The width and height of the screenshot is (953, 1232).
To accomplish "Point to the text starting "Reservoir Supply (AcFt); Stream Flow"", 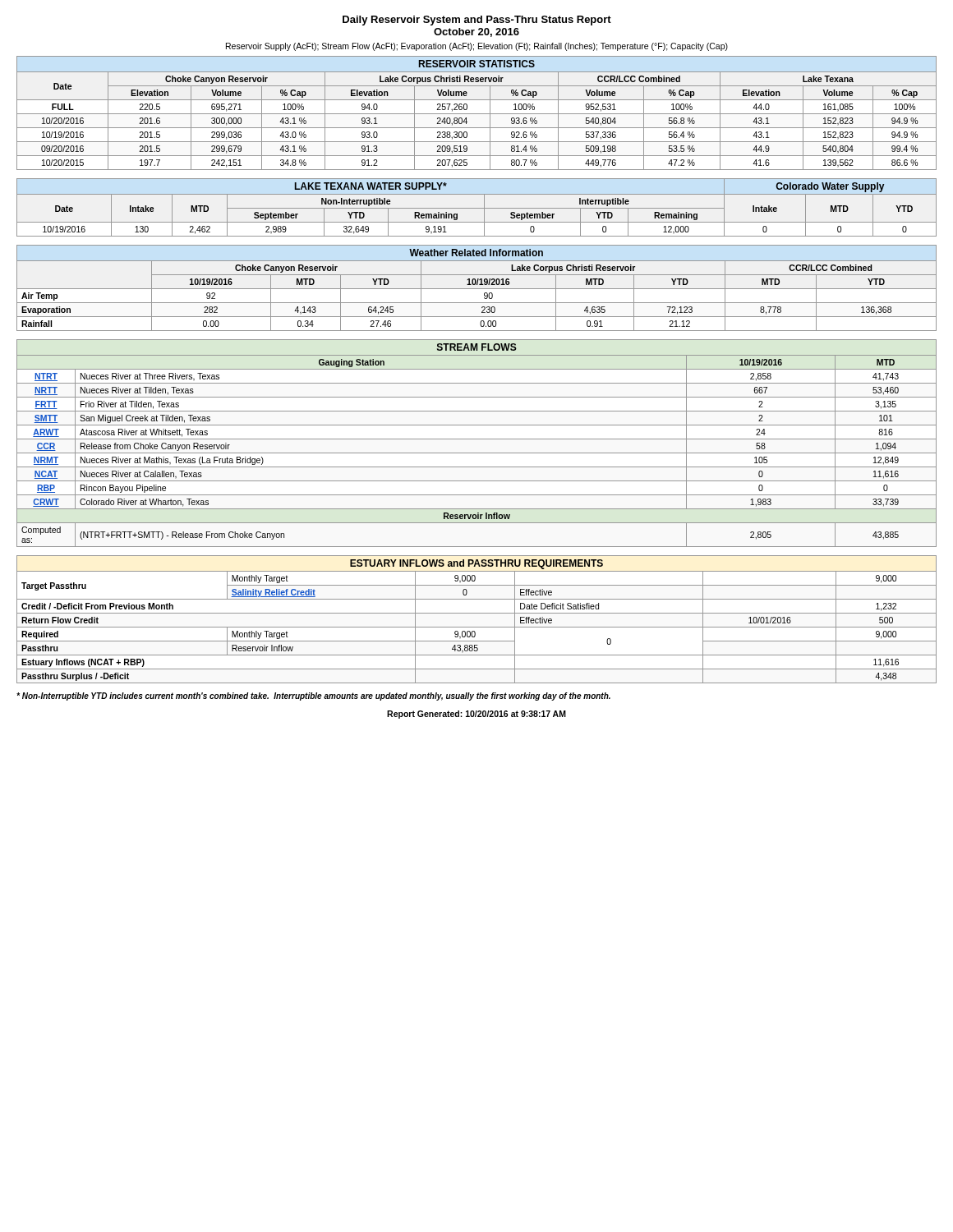I will [x=476, y=46].
